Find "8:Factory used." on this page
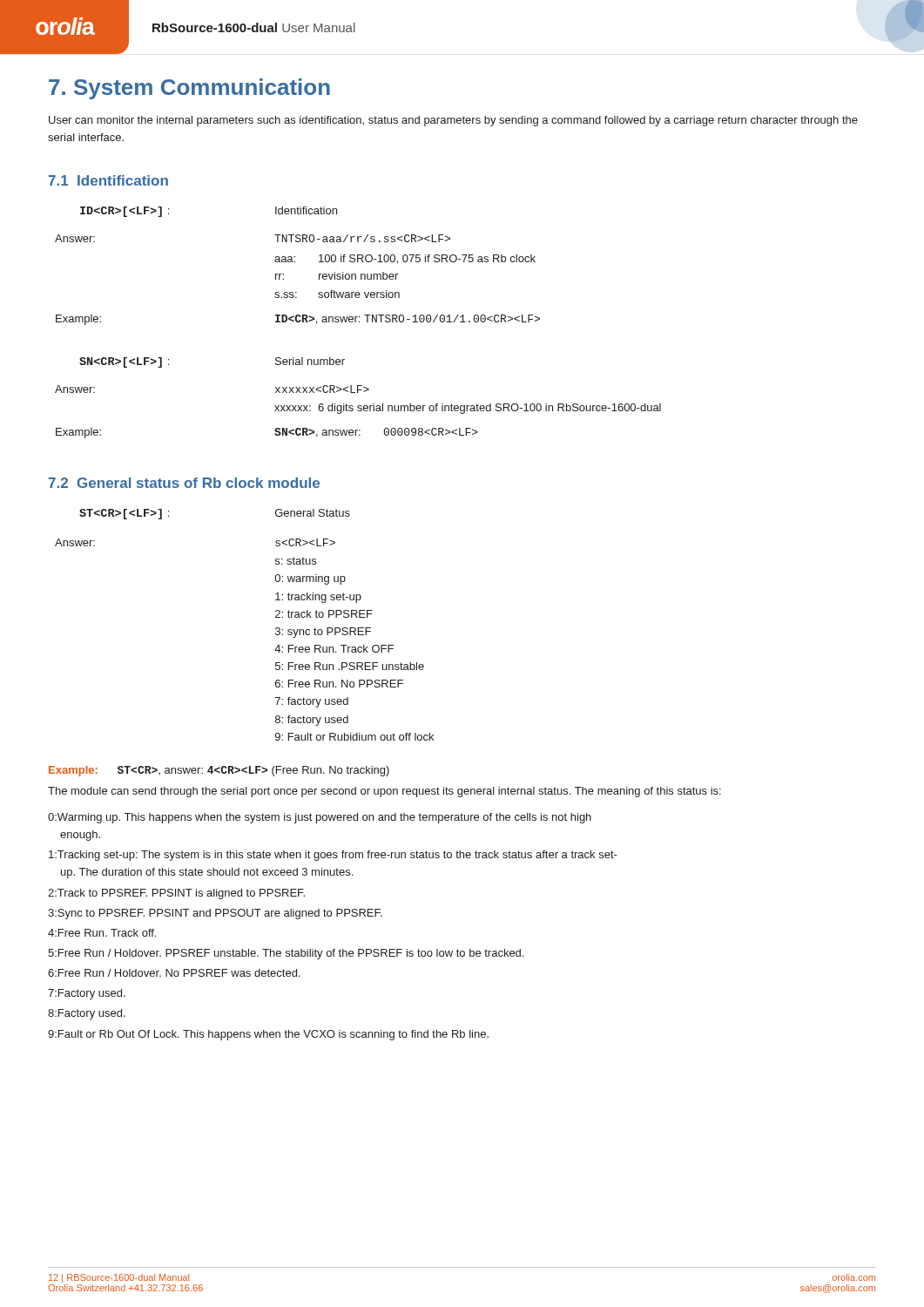The height and width of the screenshot is (1307, 924). [87, 1013]
